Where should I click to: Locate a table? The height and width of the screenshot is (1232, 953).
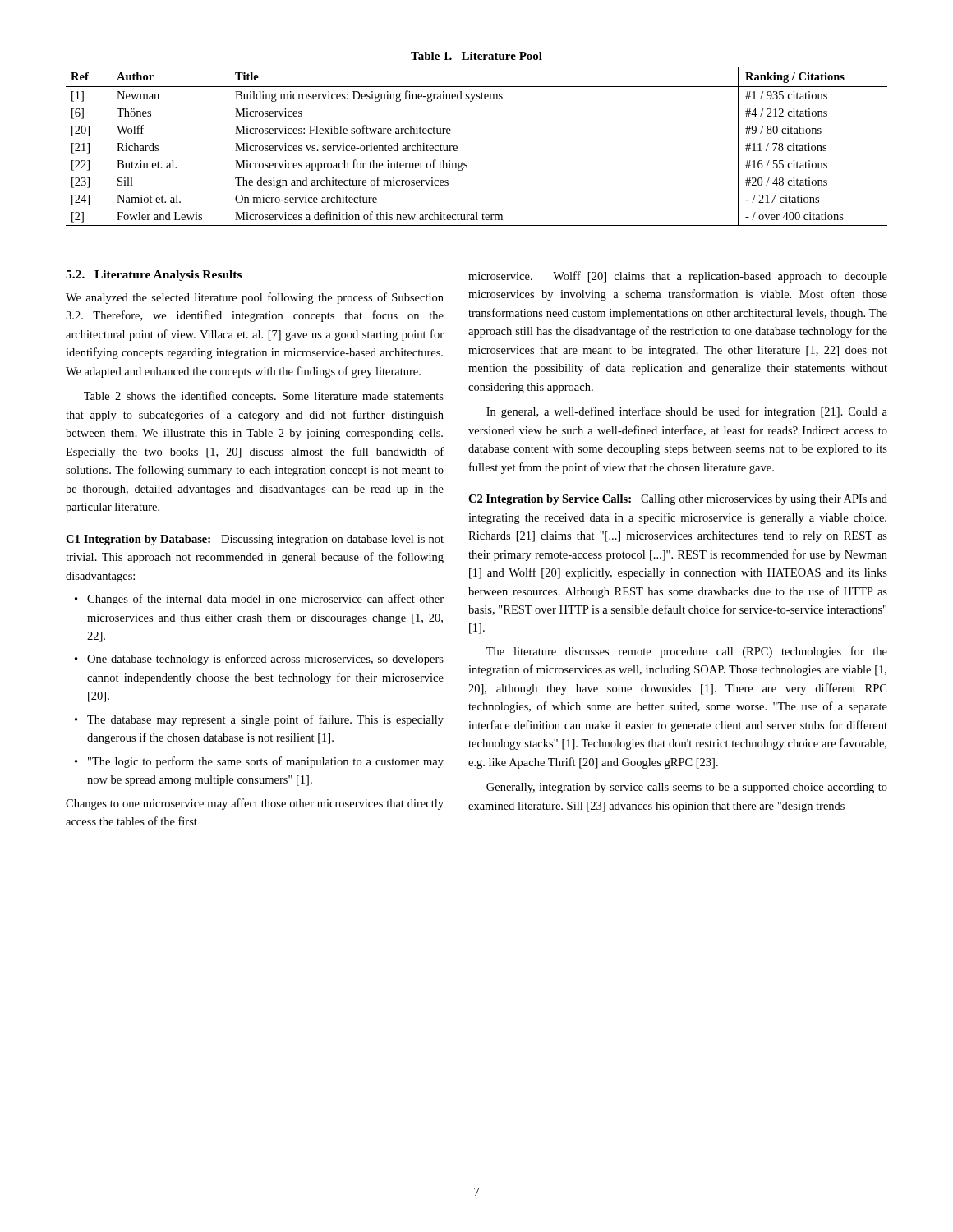coord(476,146)
